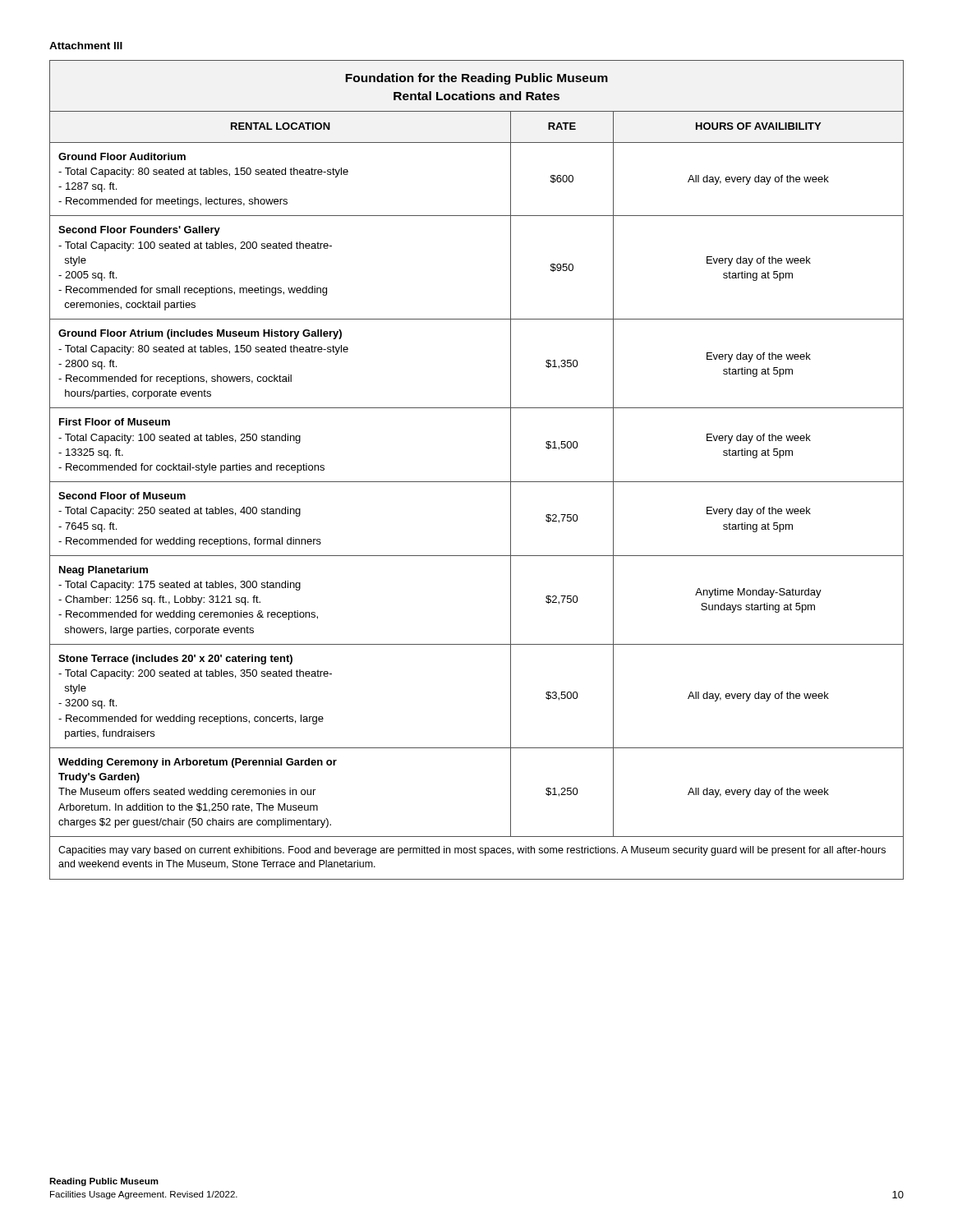Select the section header that says "Attachment III"
Screen dimensions: 1232x953
pos(86,46)
